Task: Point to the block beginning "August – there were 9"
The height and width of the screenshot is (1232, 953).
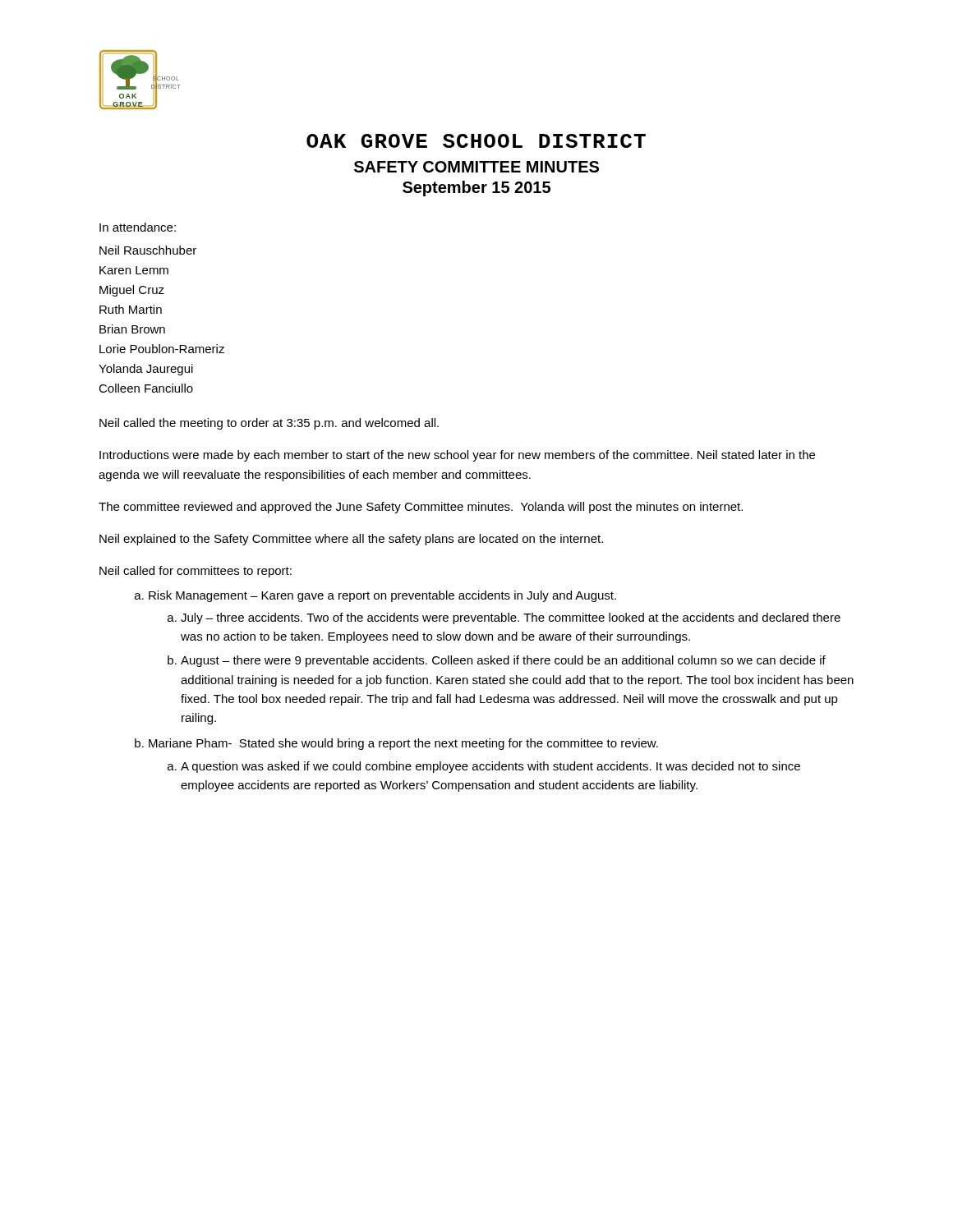Action: pos(517,689)
